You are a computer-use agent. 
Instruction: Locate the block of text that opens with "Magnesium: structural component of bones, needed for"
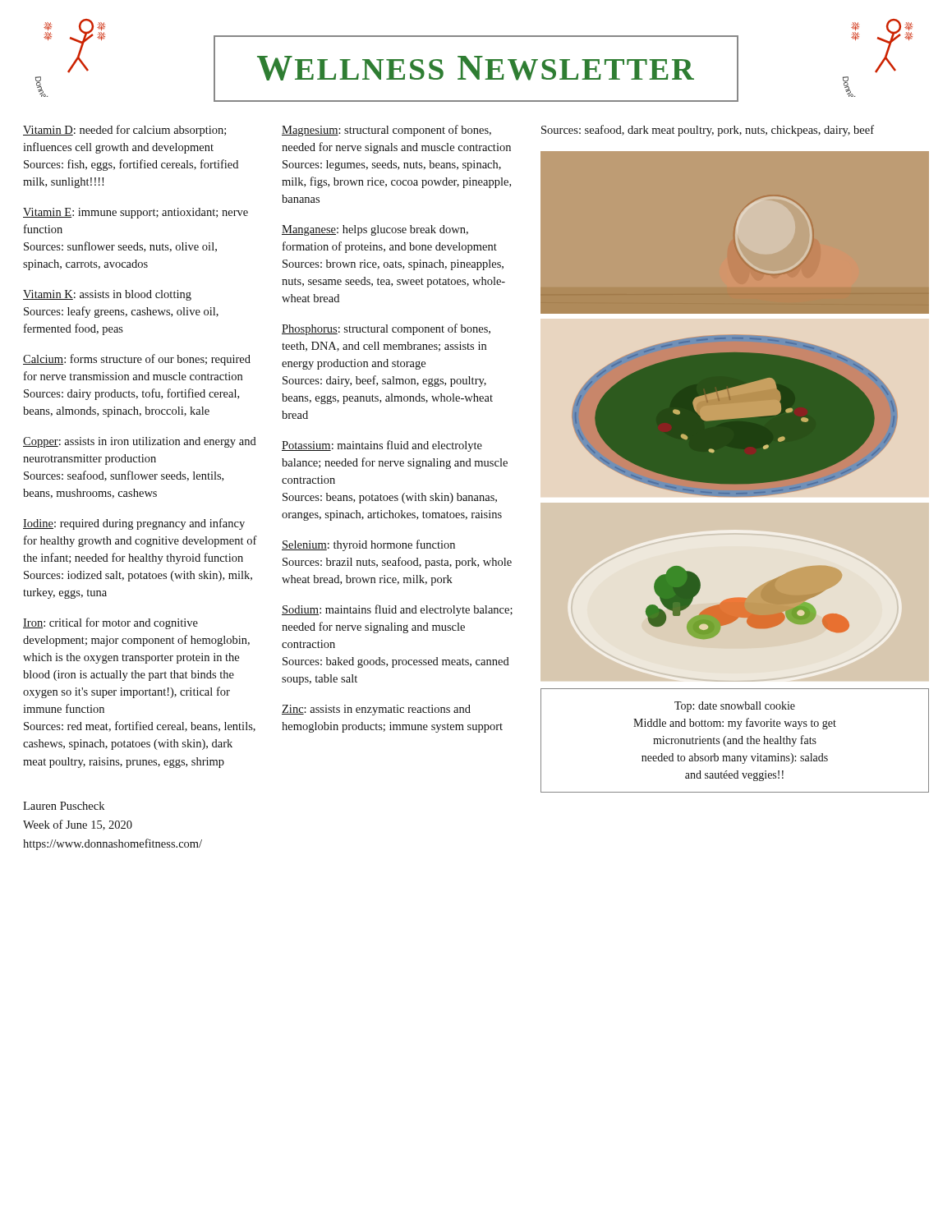[397, 164]
